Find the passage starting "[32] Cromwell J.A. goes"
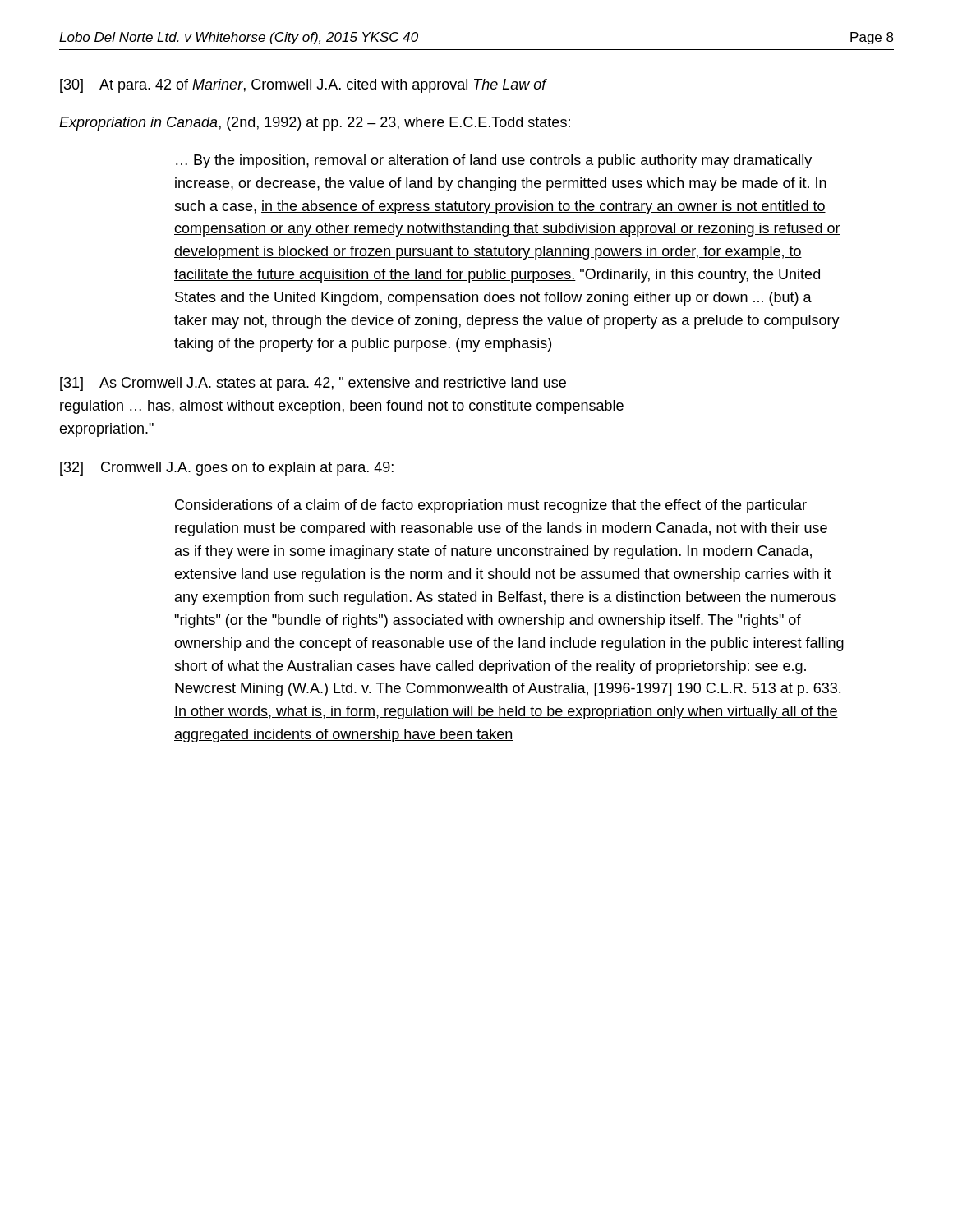The height and width of the screenshot is (1232, 953). point(227,468)
